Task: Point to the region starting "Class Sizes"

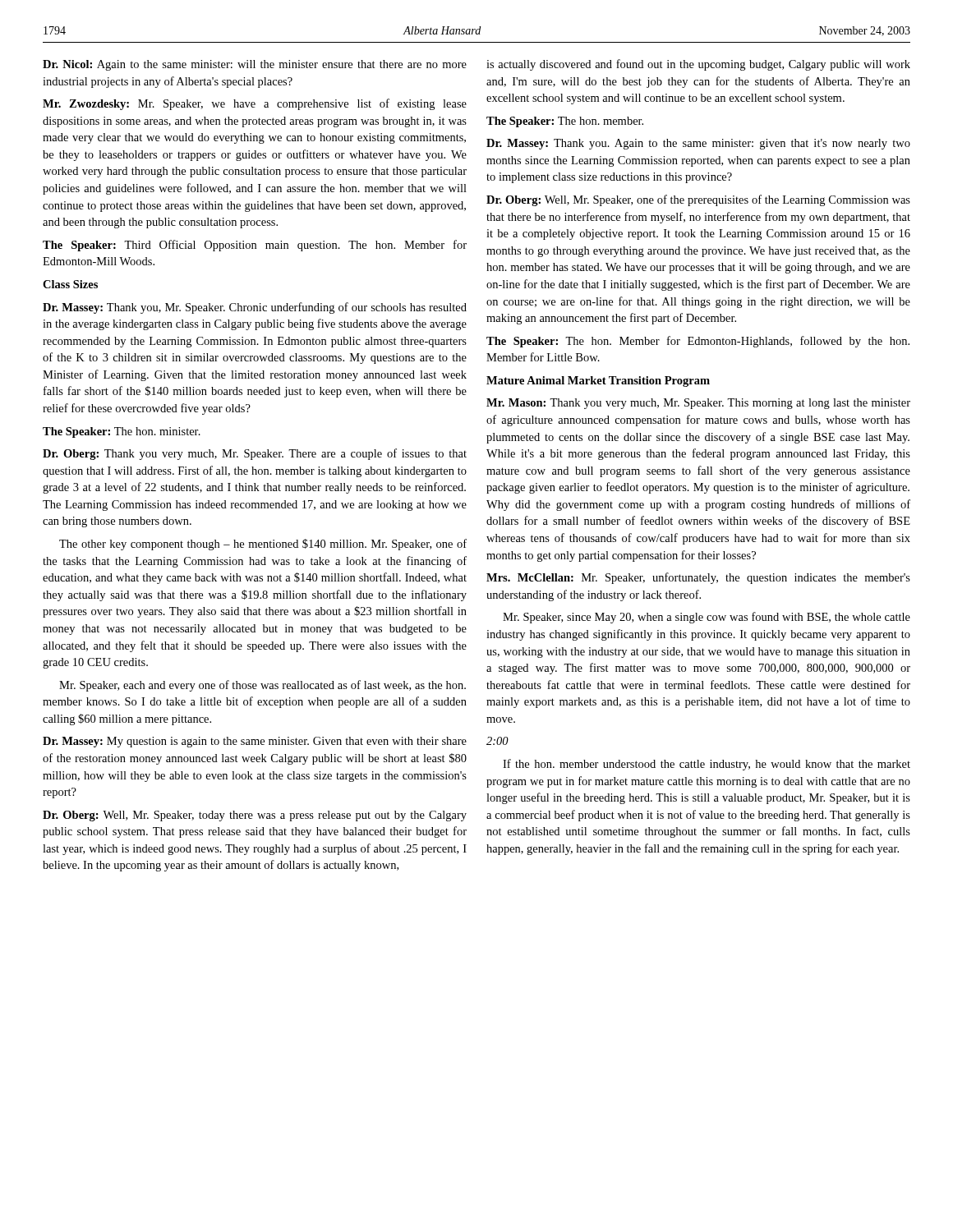Action: pyautogui.click(x=70, y=284)
